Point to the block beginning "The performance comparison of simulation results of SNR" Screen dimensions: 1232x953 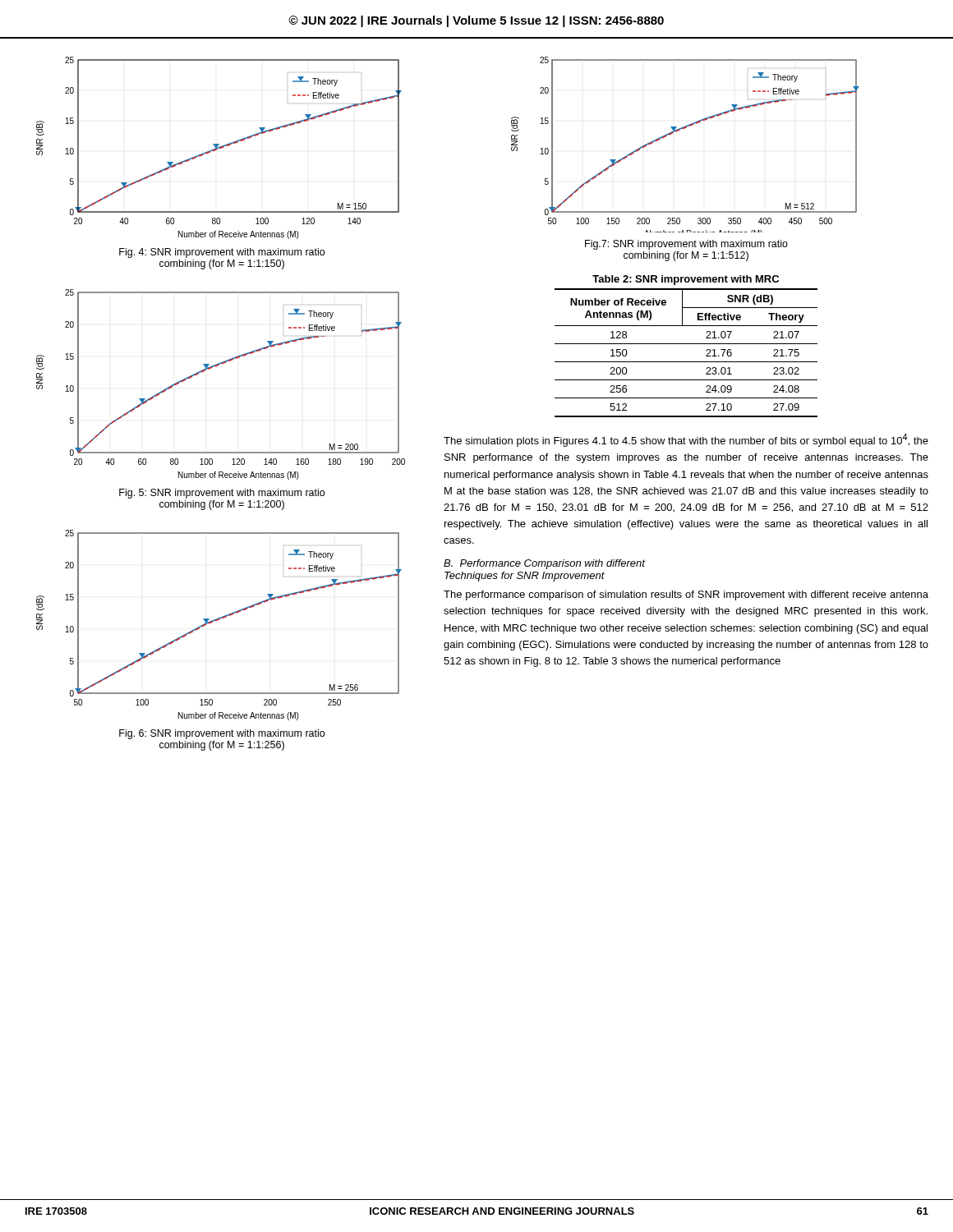pyautogui.click(x=686, y=628)
